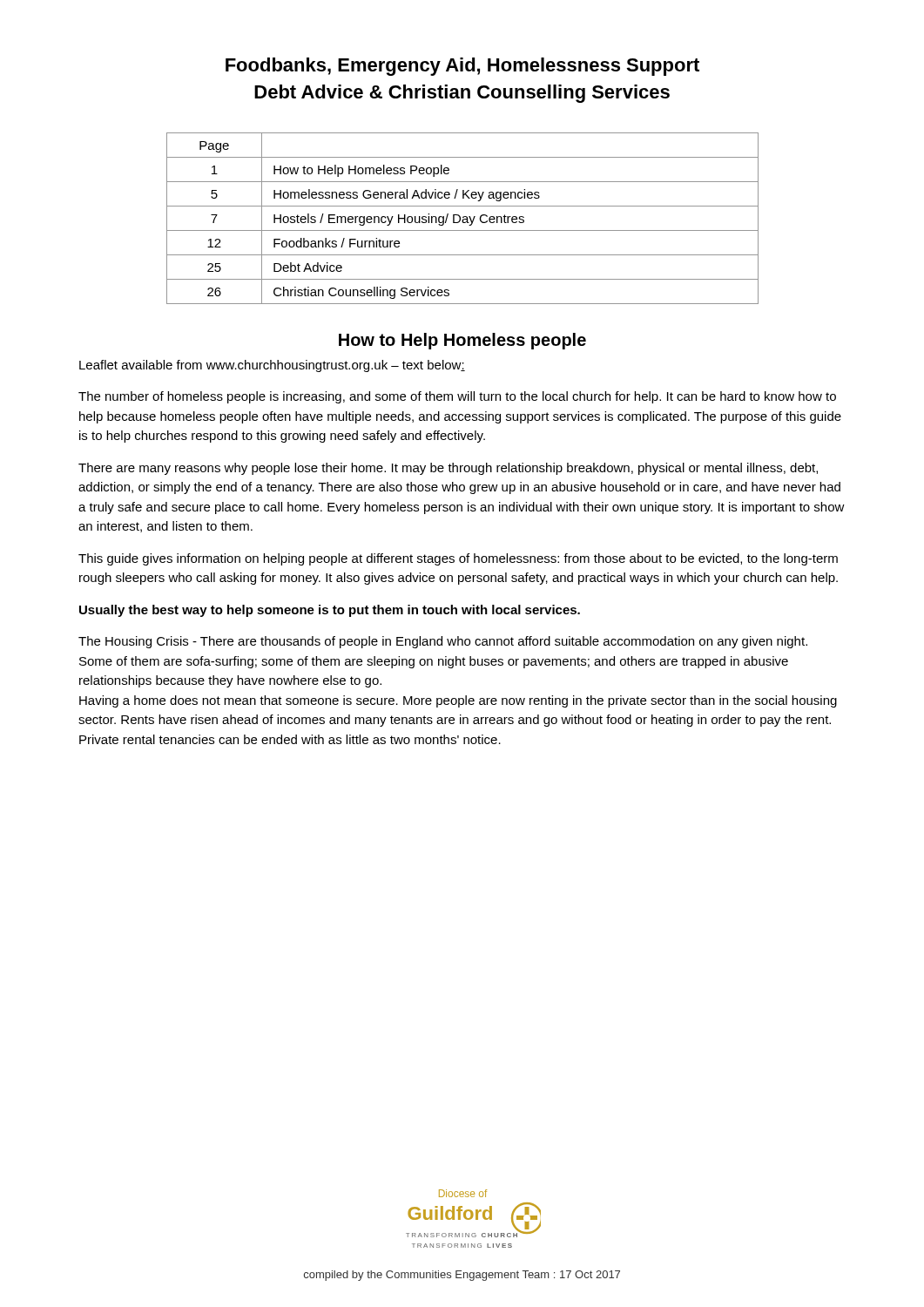Image resolution: width=924 pixels, height=1307 pixels.
Task: Locate the text block with the text "Leaflet available from www.churchhousingtrust.org.uk –"
Action: (x=272, y=364)
